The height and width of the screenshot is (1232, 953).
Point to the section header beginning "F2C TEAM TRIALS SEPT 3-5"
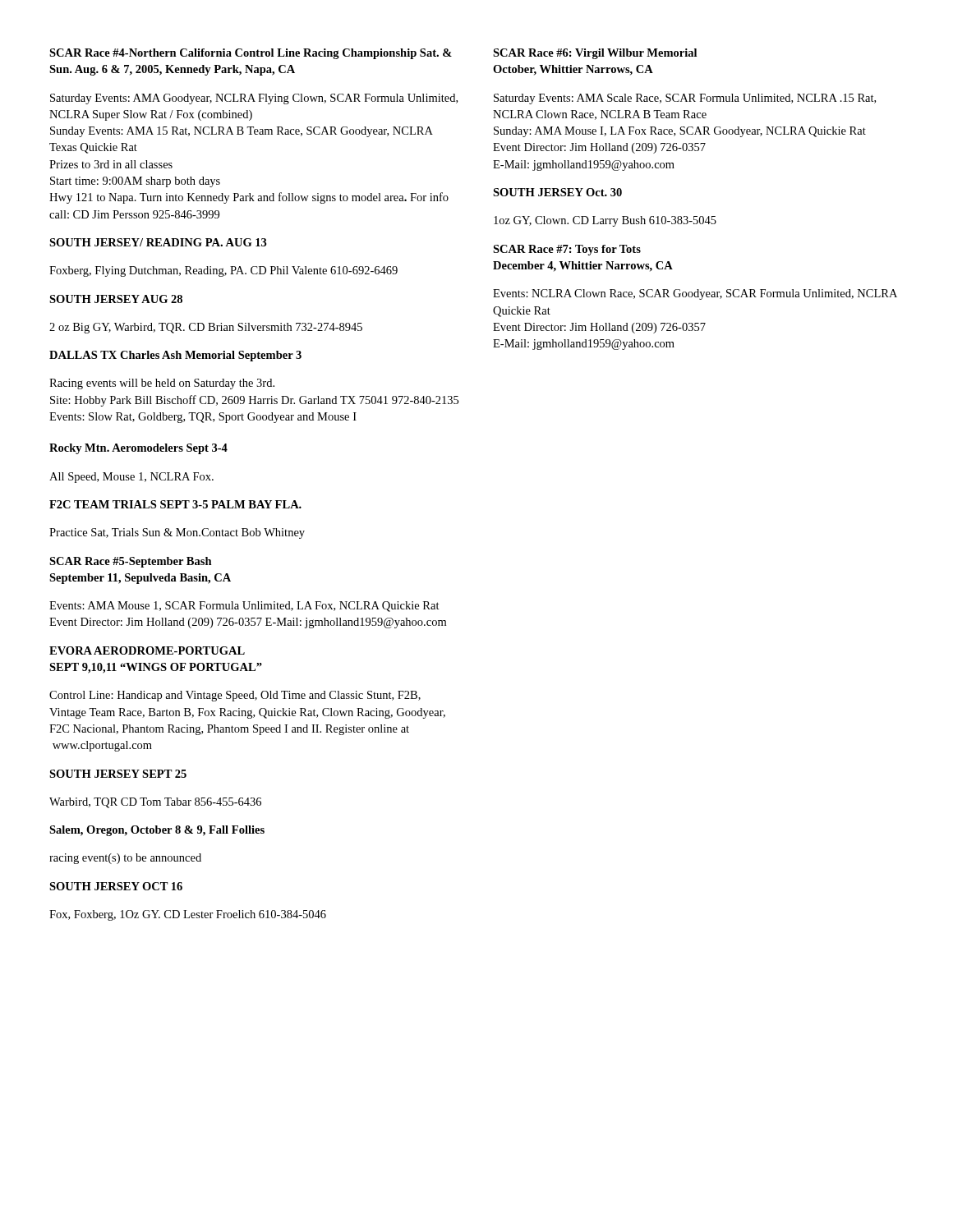[255, 504]
